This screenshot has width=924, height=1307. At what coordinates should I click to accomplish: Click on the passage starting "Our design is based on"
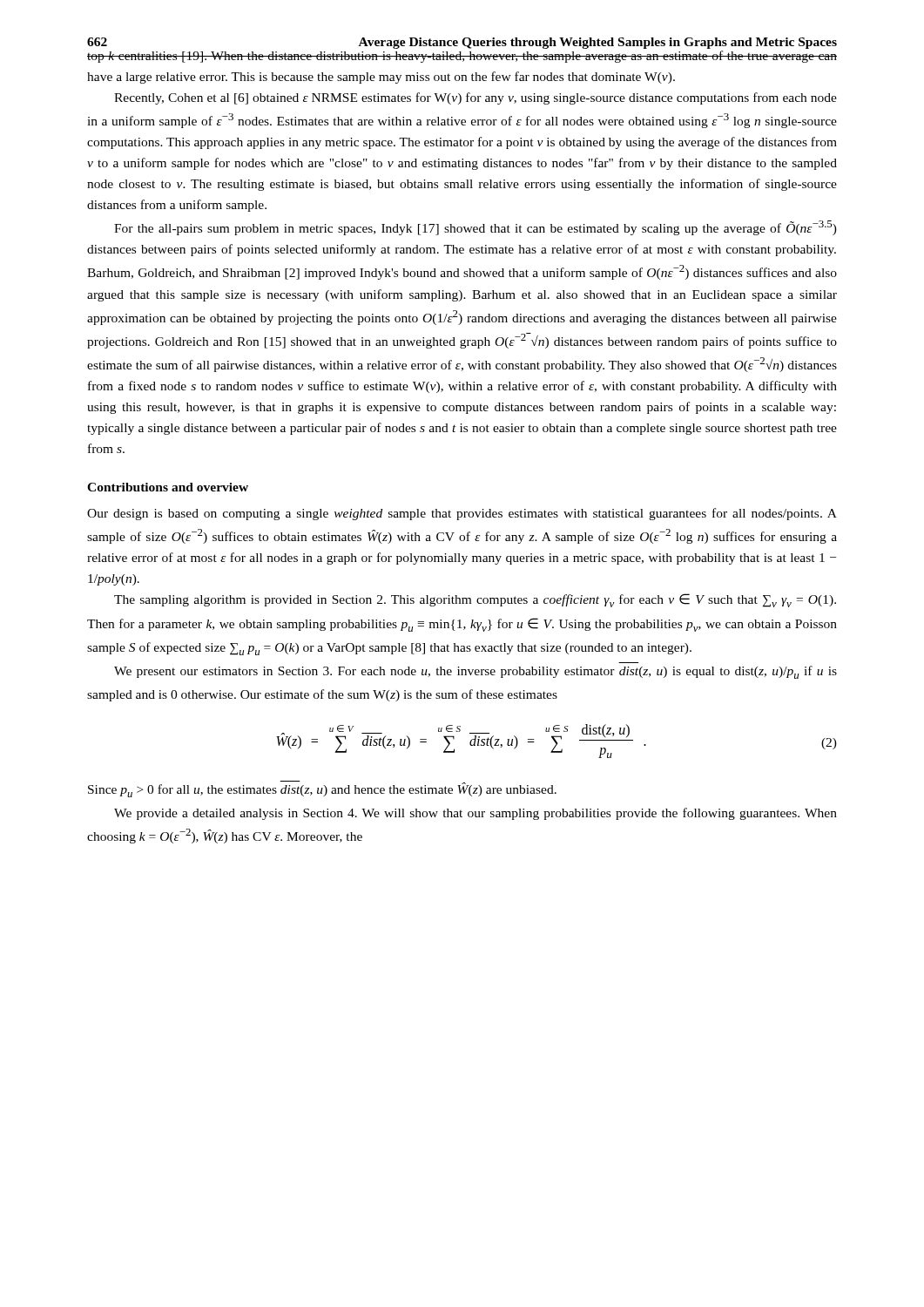[462, 546]
